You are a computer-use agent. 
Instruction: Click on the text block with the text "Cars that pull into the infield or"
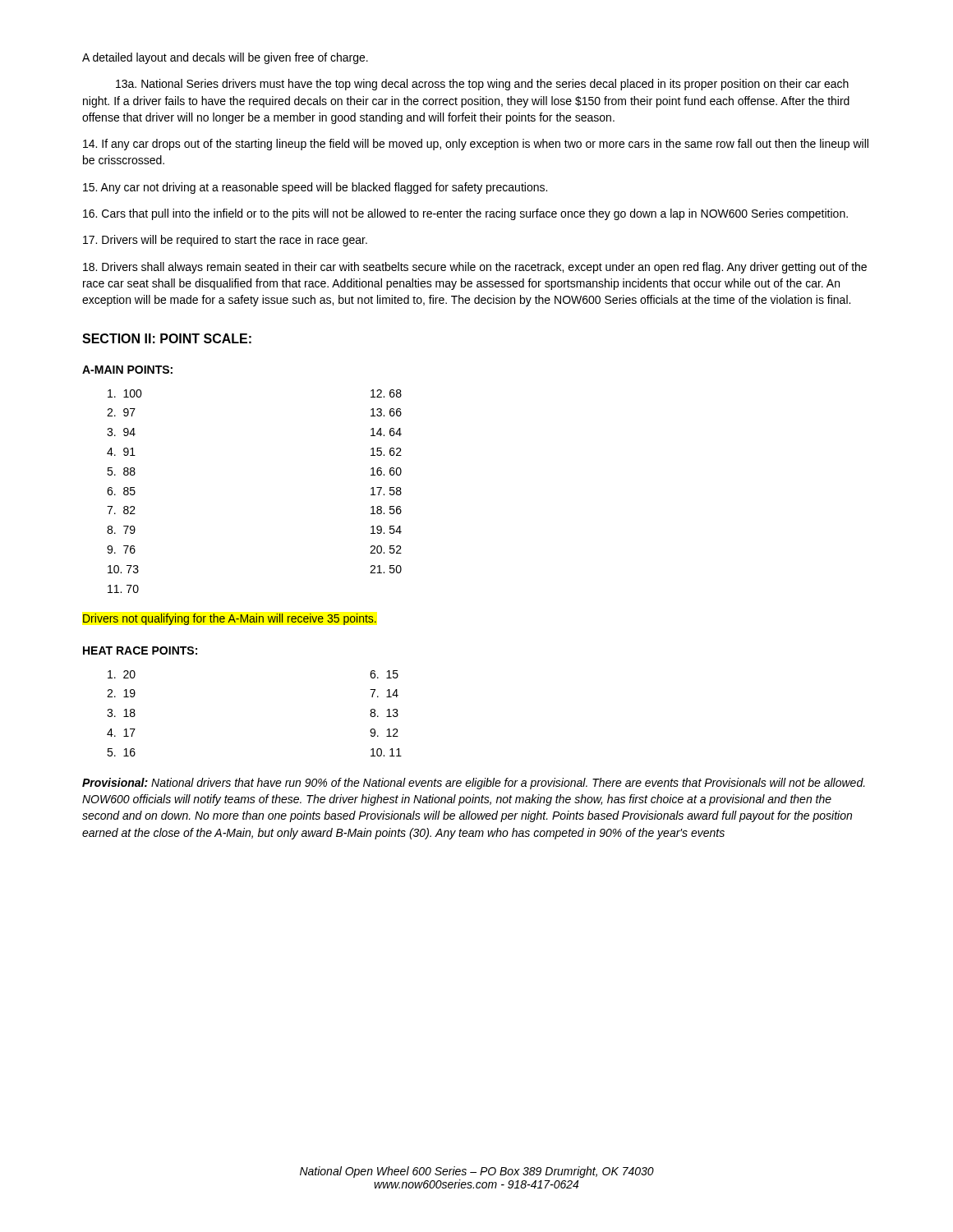click(465, 214)
